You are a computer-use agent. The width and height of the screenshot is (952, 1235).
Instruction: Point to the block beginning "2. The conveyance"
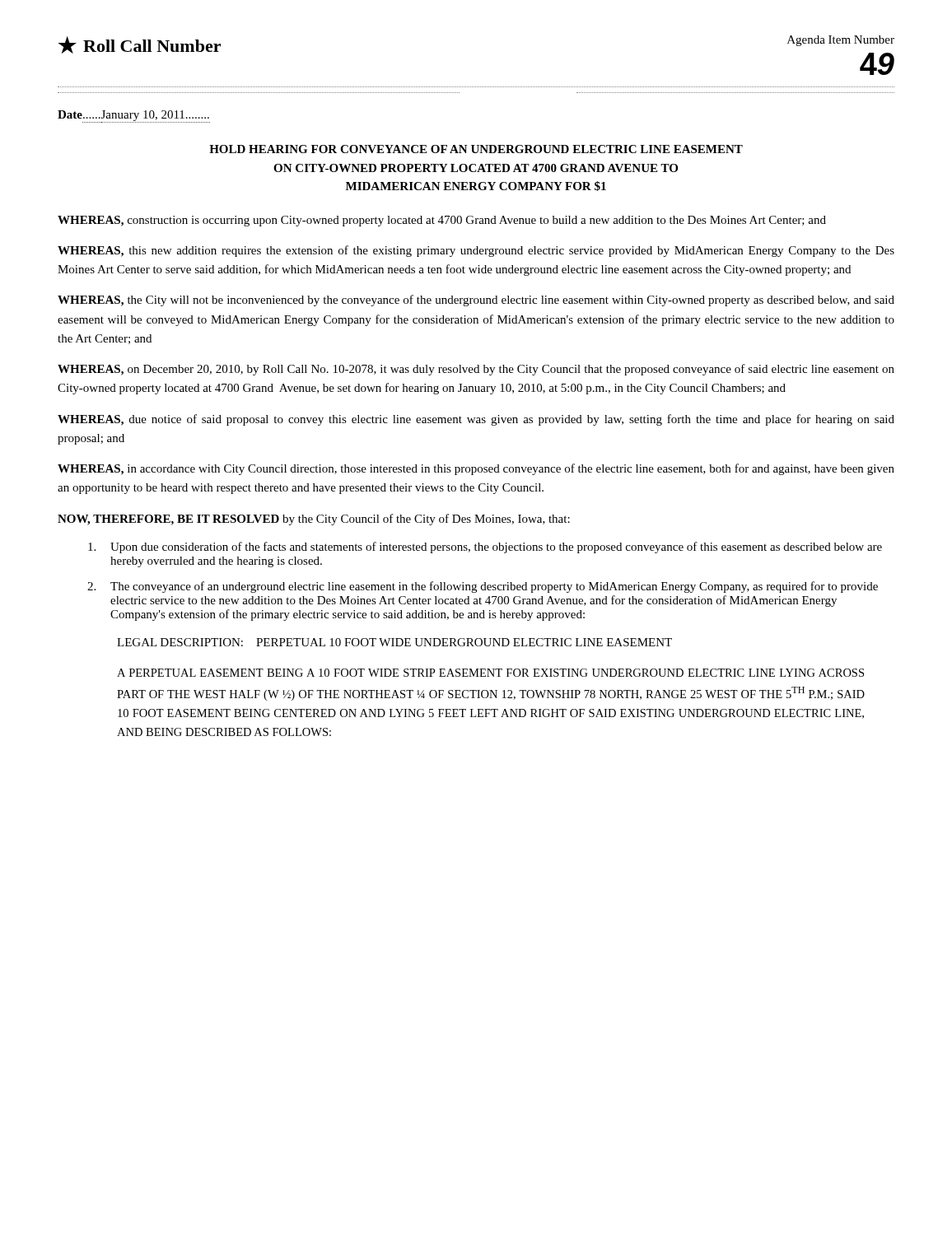click(x=491, y=600)
